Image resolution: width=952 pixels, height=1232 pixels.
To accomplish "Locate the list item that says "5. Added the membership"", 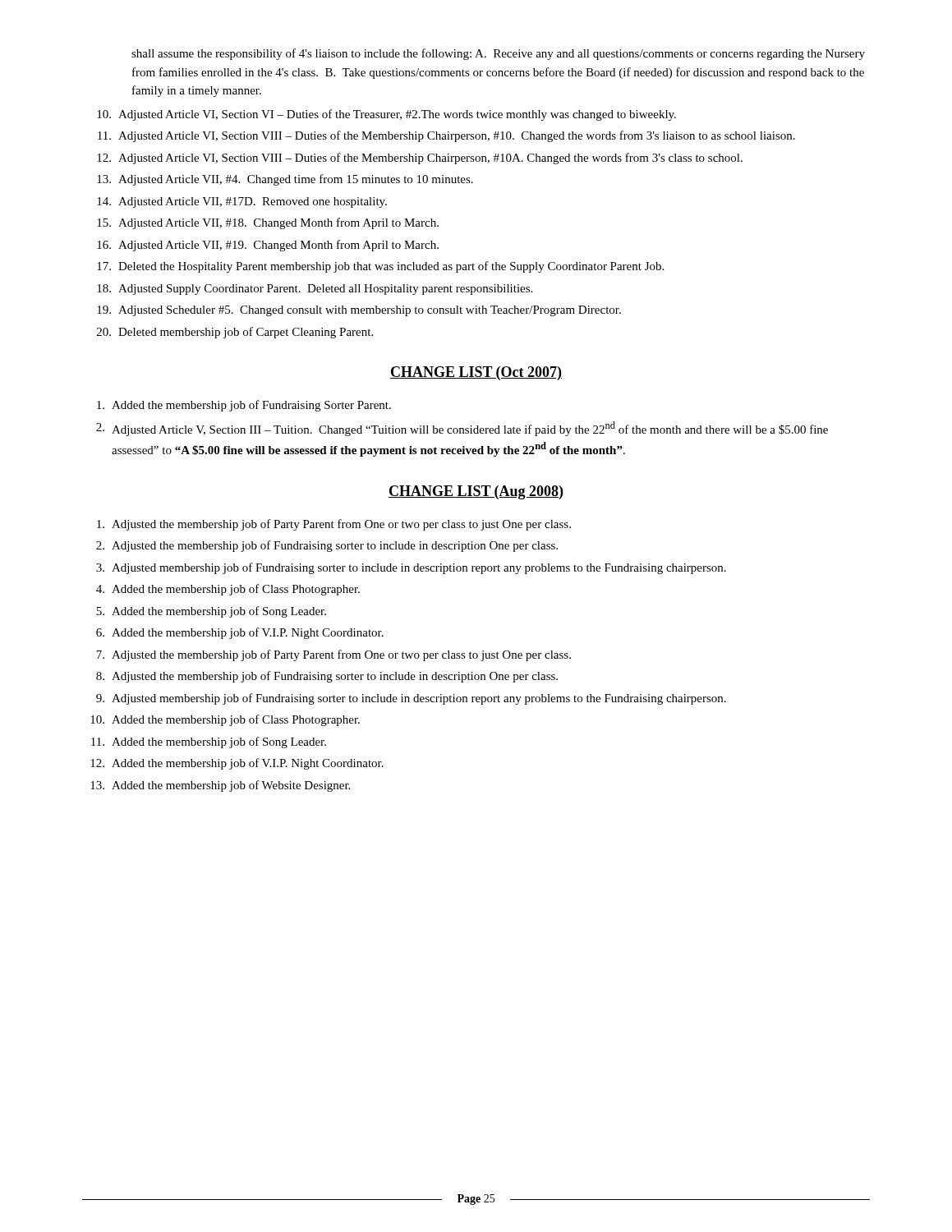I will pos(211,612).
